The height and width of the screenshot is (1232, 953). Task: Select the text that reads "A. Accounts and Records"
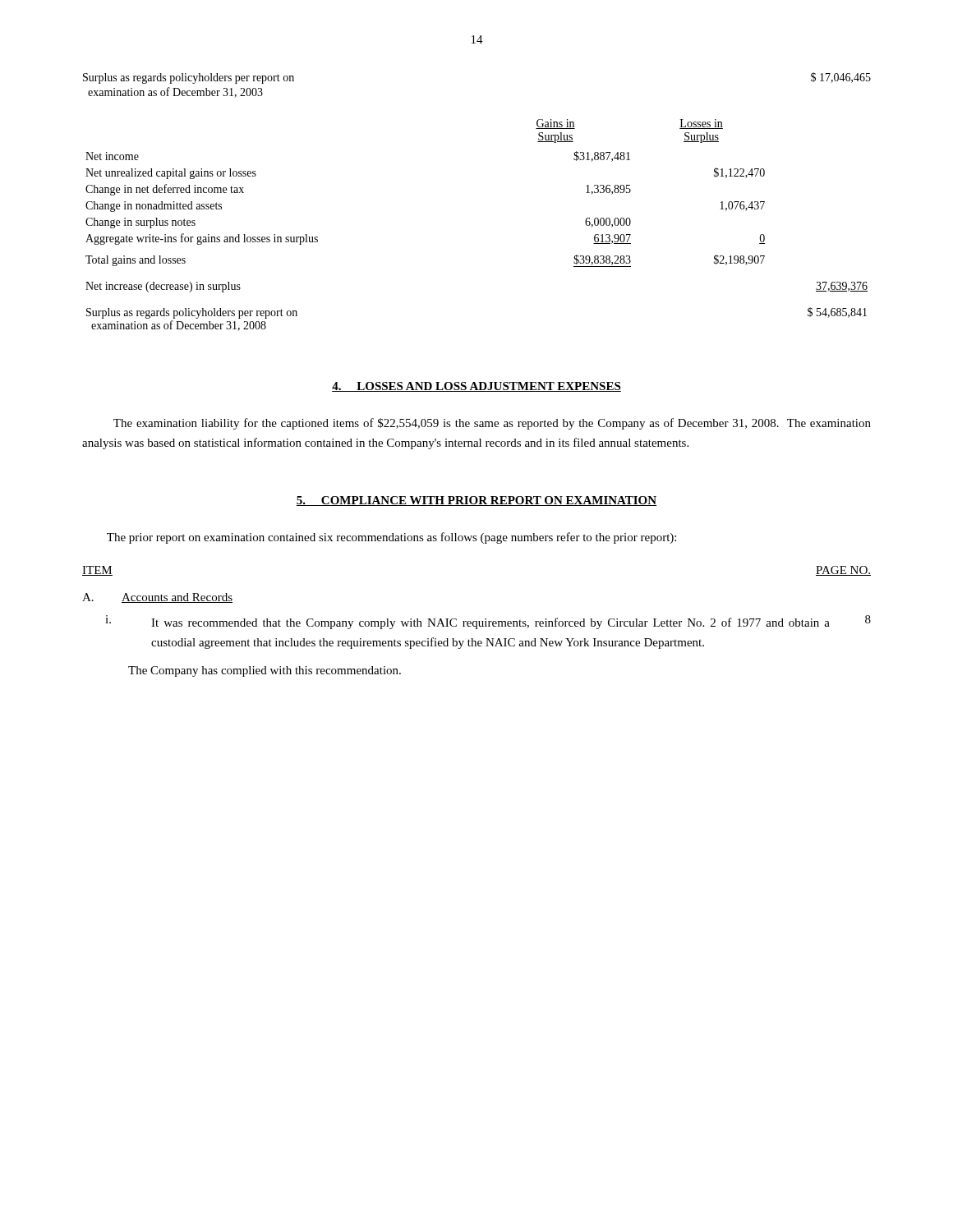[x=157, y=598]
